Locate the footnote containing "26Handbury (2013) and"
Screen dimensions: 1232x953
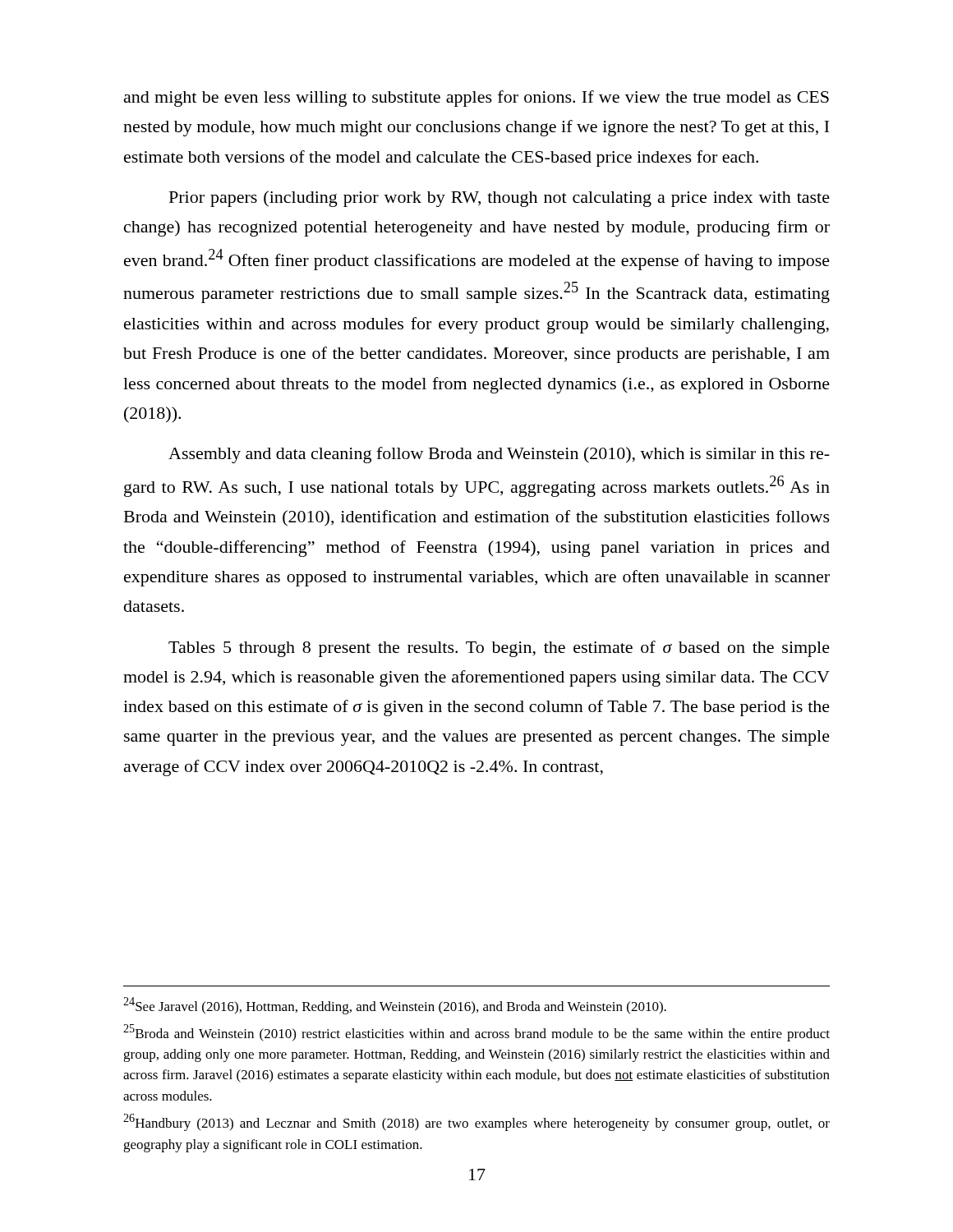point(476,1132)
